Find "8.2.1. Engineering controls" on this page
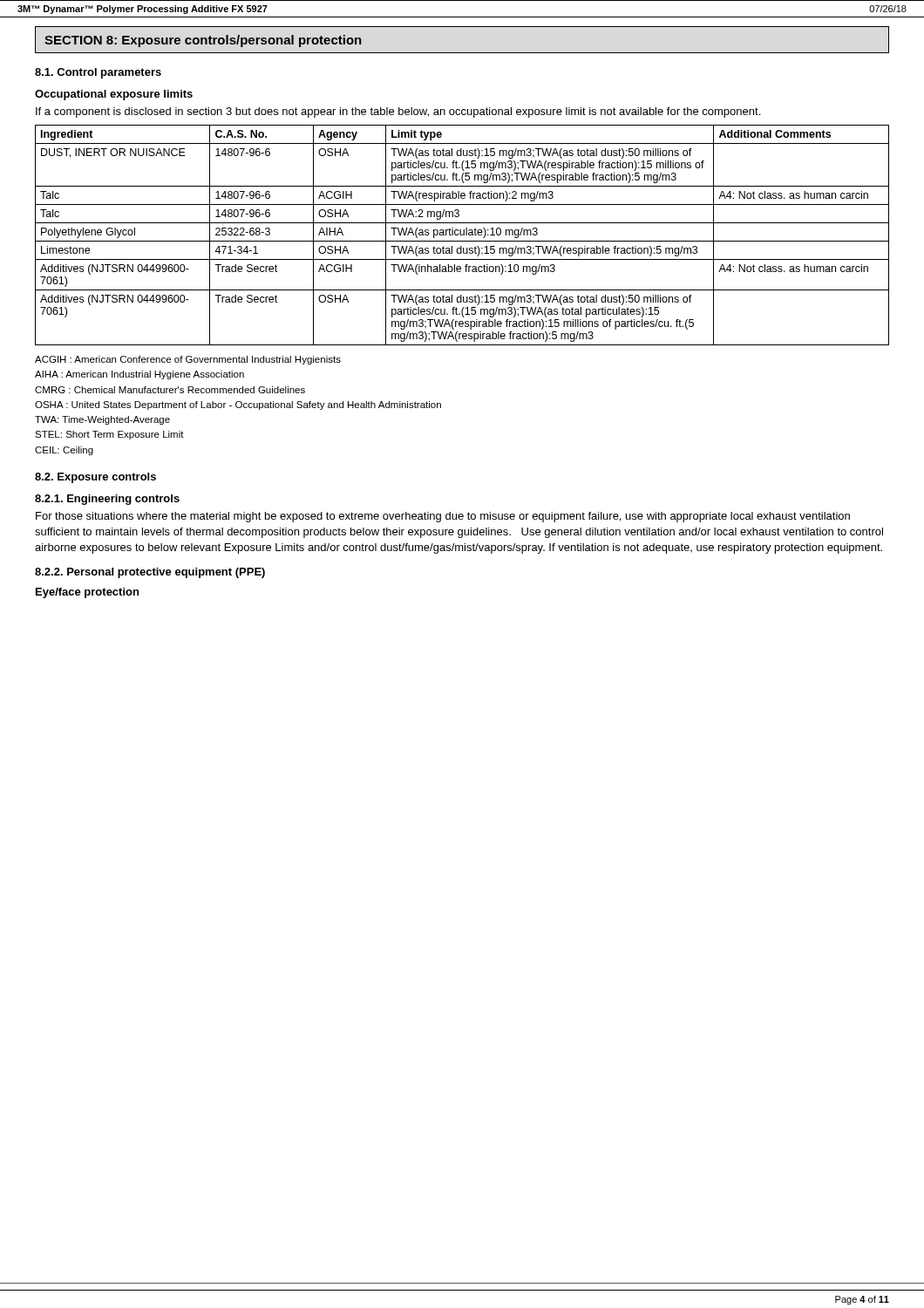The image size is (924, 1308). tap(107, 498)
